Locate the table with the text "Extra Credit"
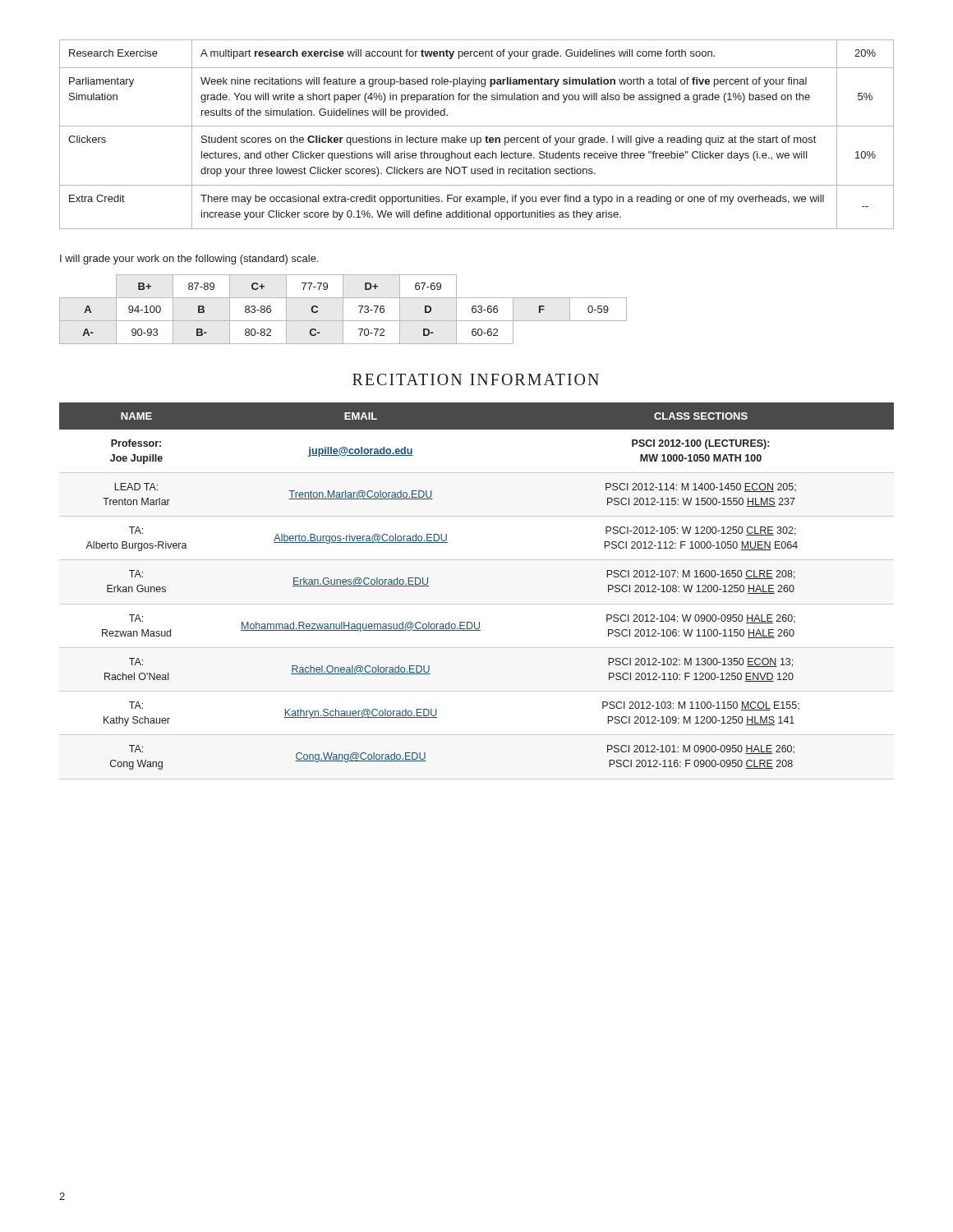Screen dimensions: 1232x953 (476, 134)
